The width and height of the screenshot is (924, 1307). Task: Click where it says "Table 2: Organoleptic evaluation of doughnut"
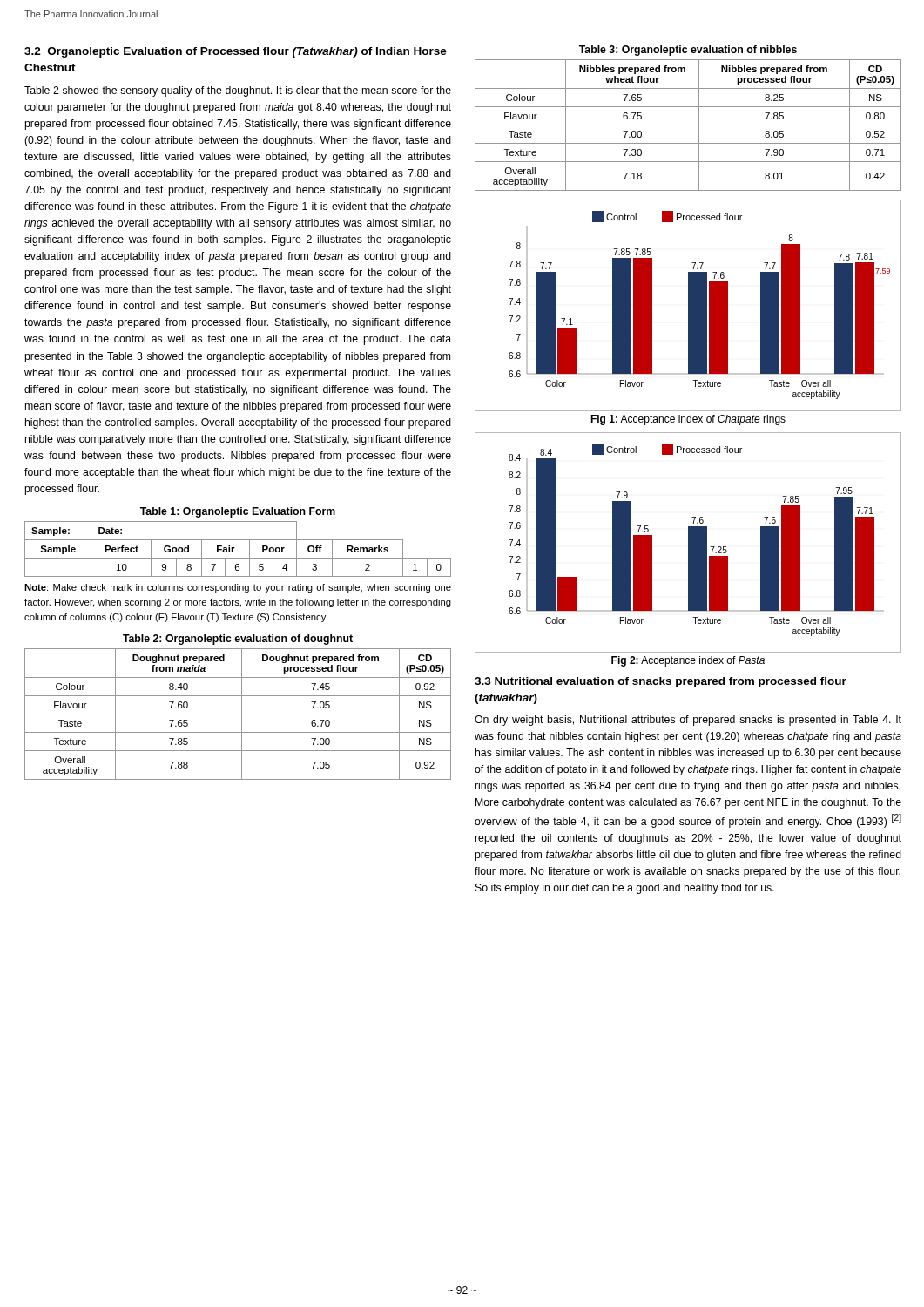click(238, 638)
